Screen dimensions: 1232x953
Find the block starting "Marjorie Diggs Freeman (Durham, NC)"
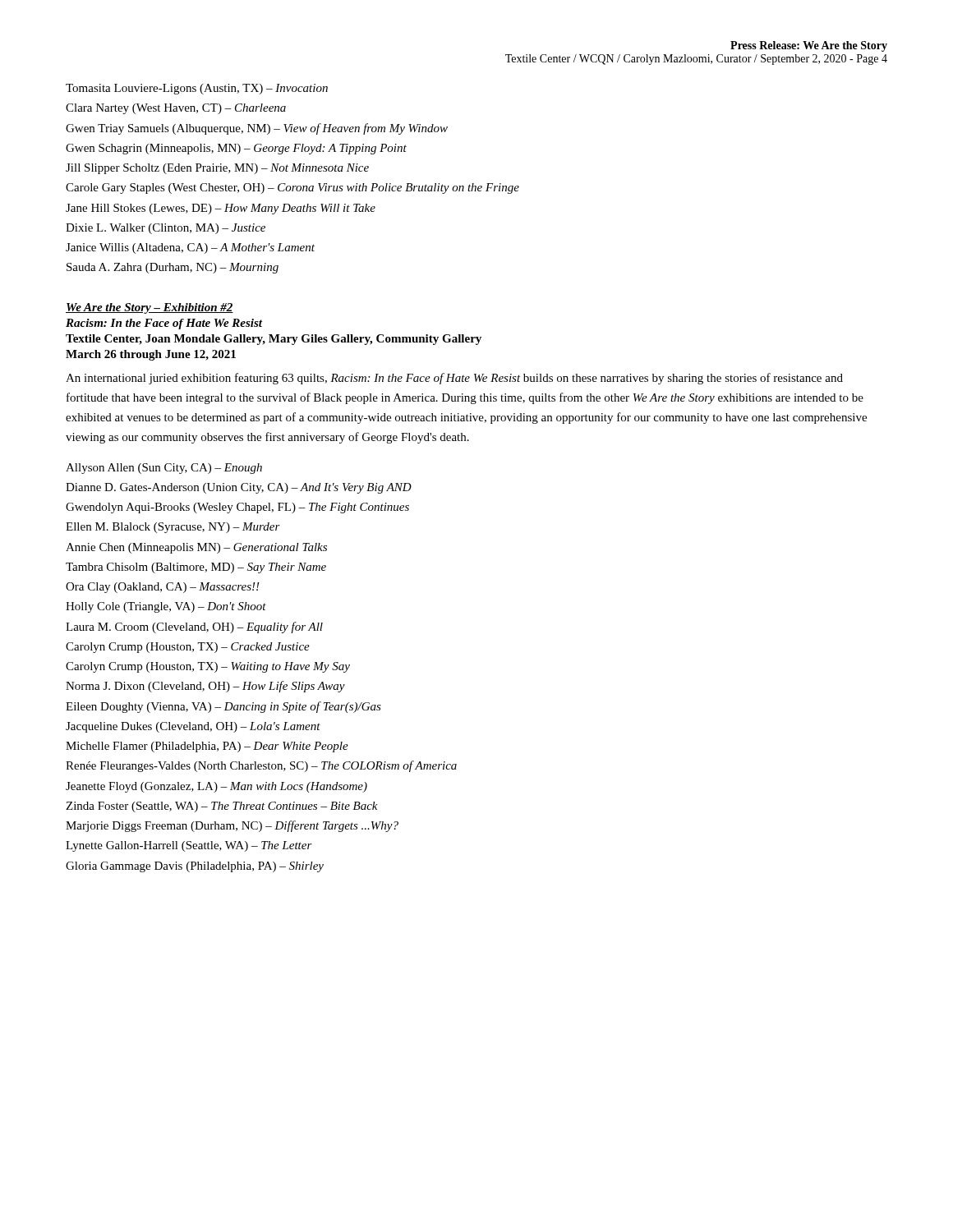(232, 825)
